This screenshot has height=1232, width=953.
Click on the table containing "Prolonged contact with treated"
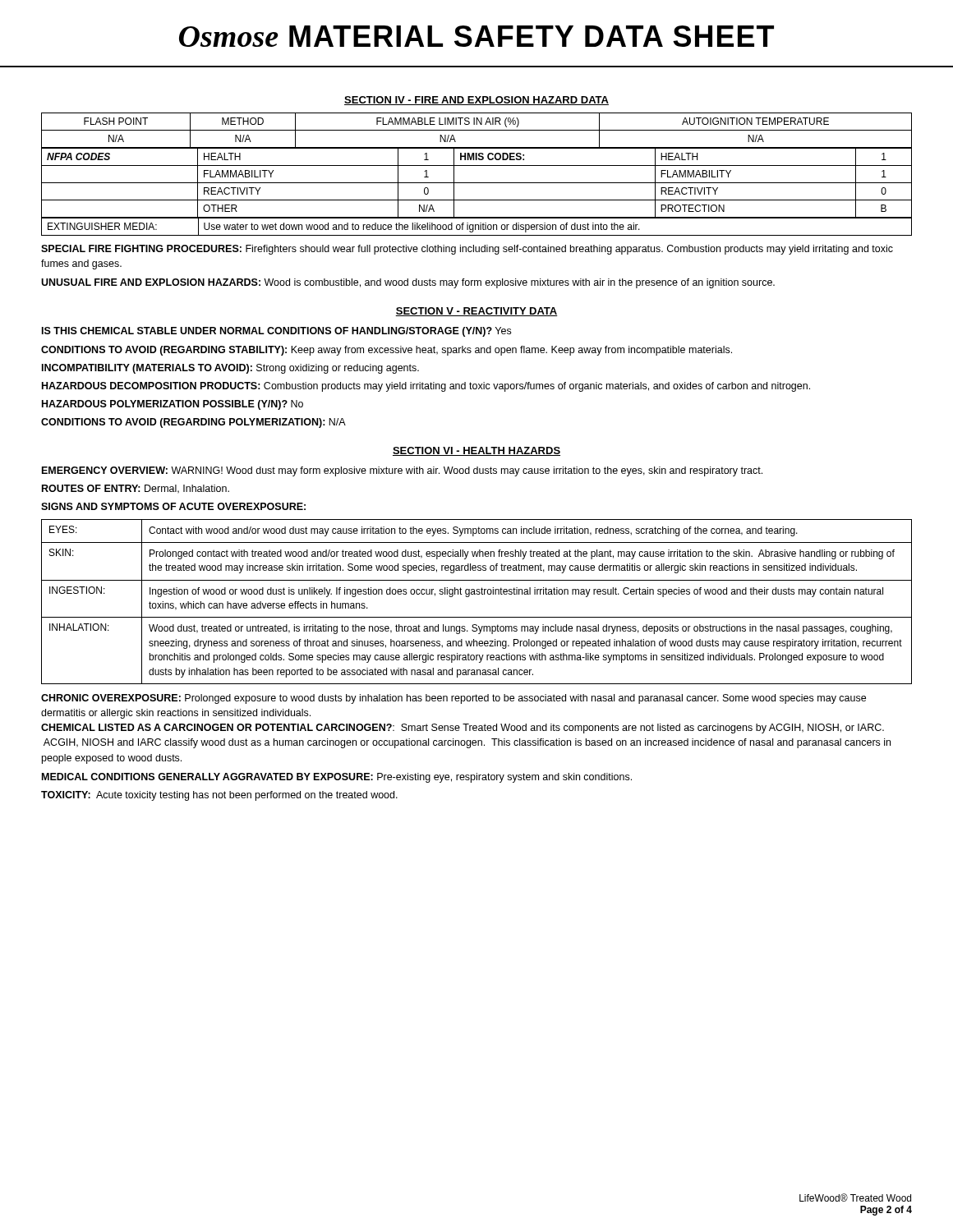tap(476, 601)
